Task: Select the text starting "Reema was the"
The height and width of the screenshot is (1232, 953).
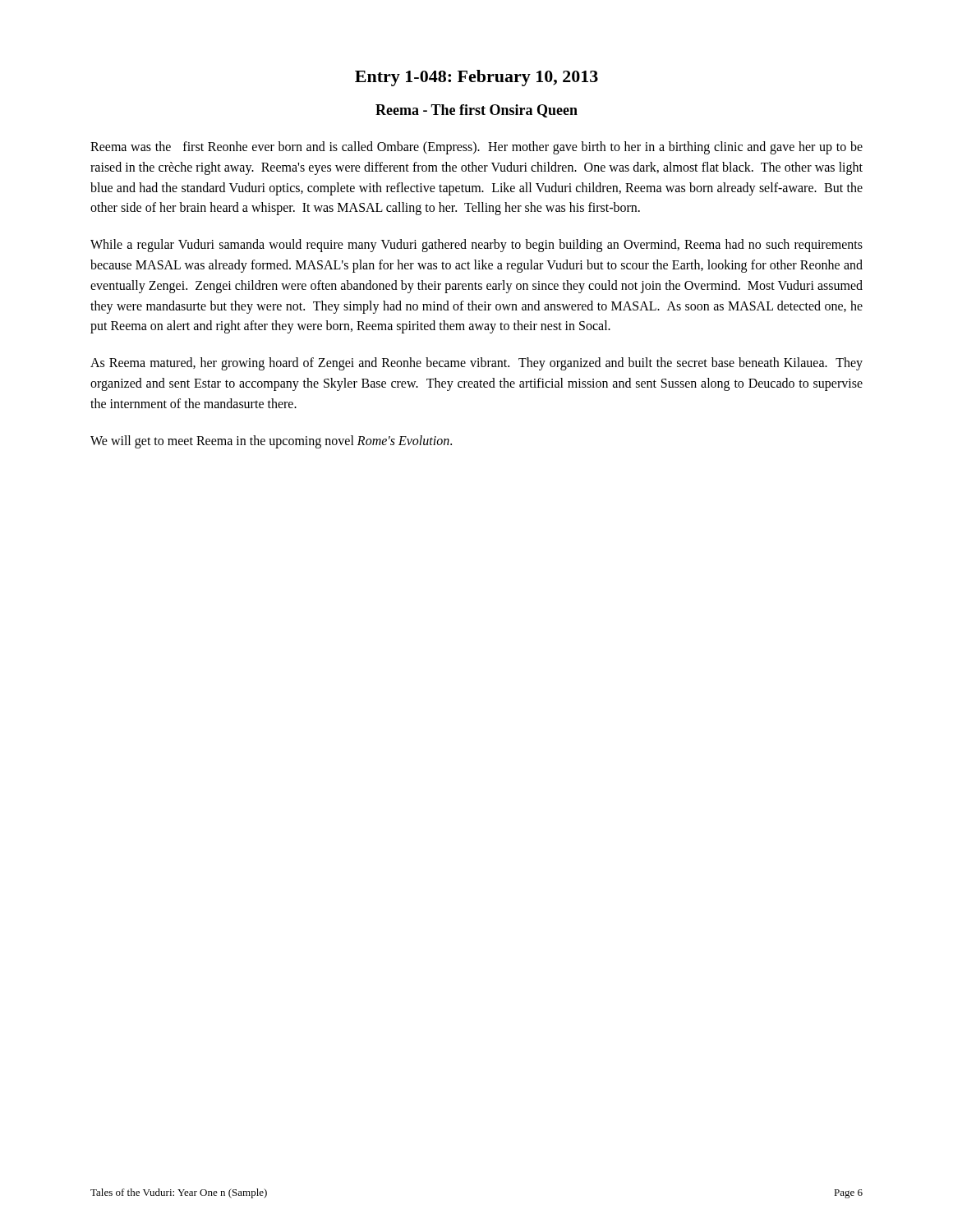Action: (x=476, y=177)
